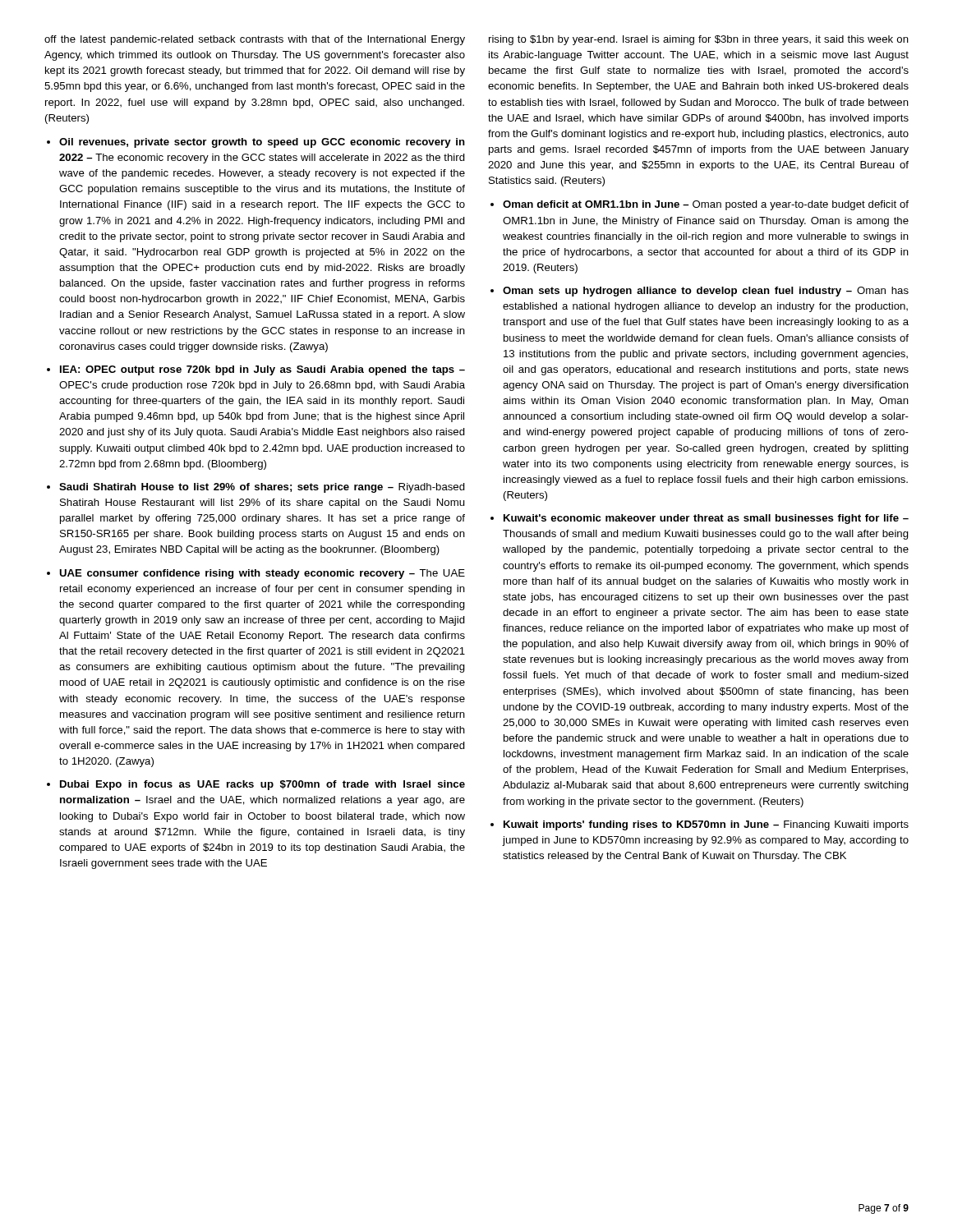Click on the passage starting "Kuwait's economic makeover under threat"
The width and height of the screenshot is (953, 1232).
[706, 659]
